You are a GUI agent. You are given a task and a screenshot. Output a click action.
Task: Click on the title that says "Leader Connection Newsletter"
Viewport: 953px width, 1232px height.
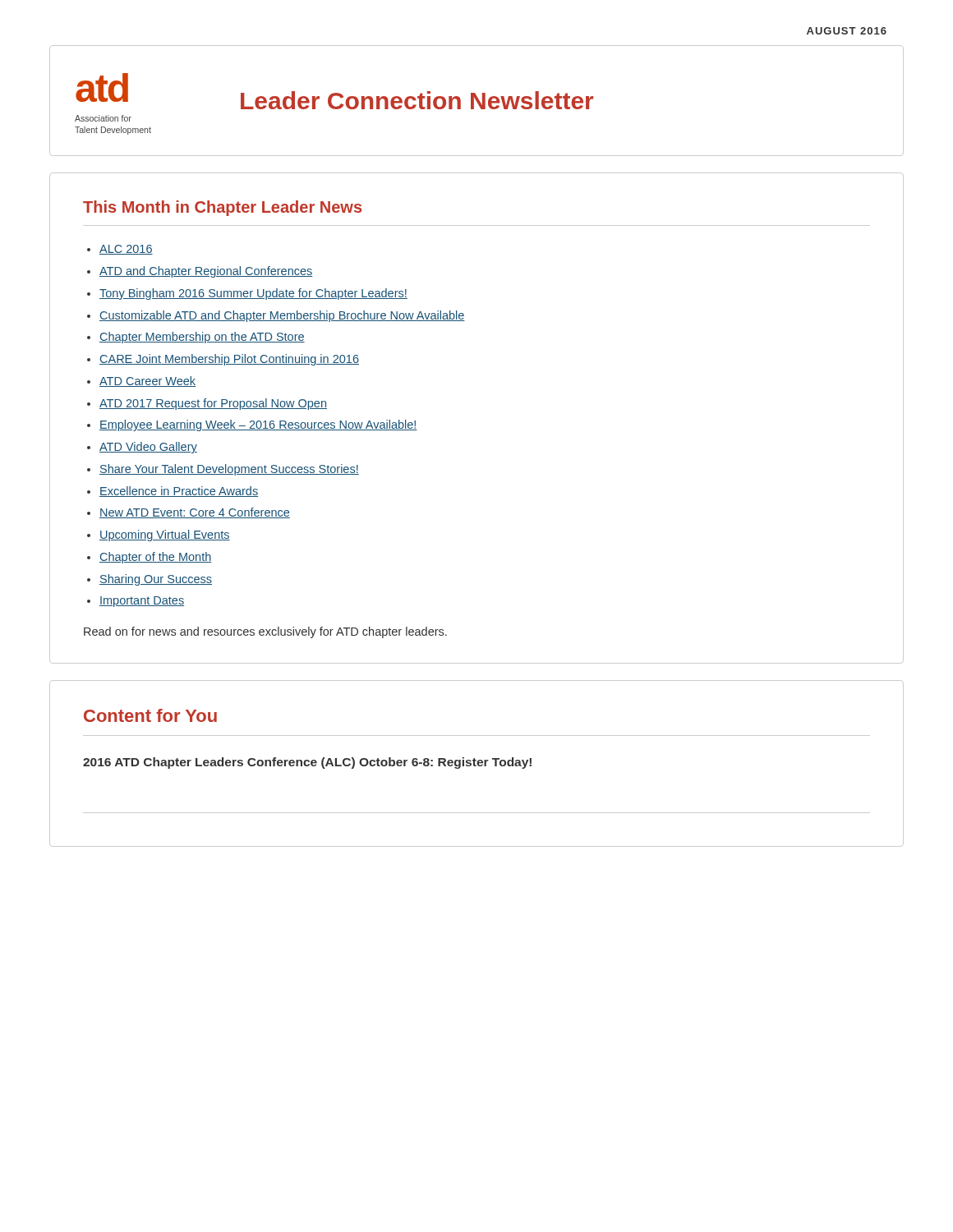point(416,100)
